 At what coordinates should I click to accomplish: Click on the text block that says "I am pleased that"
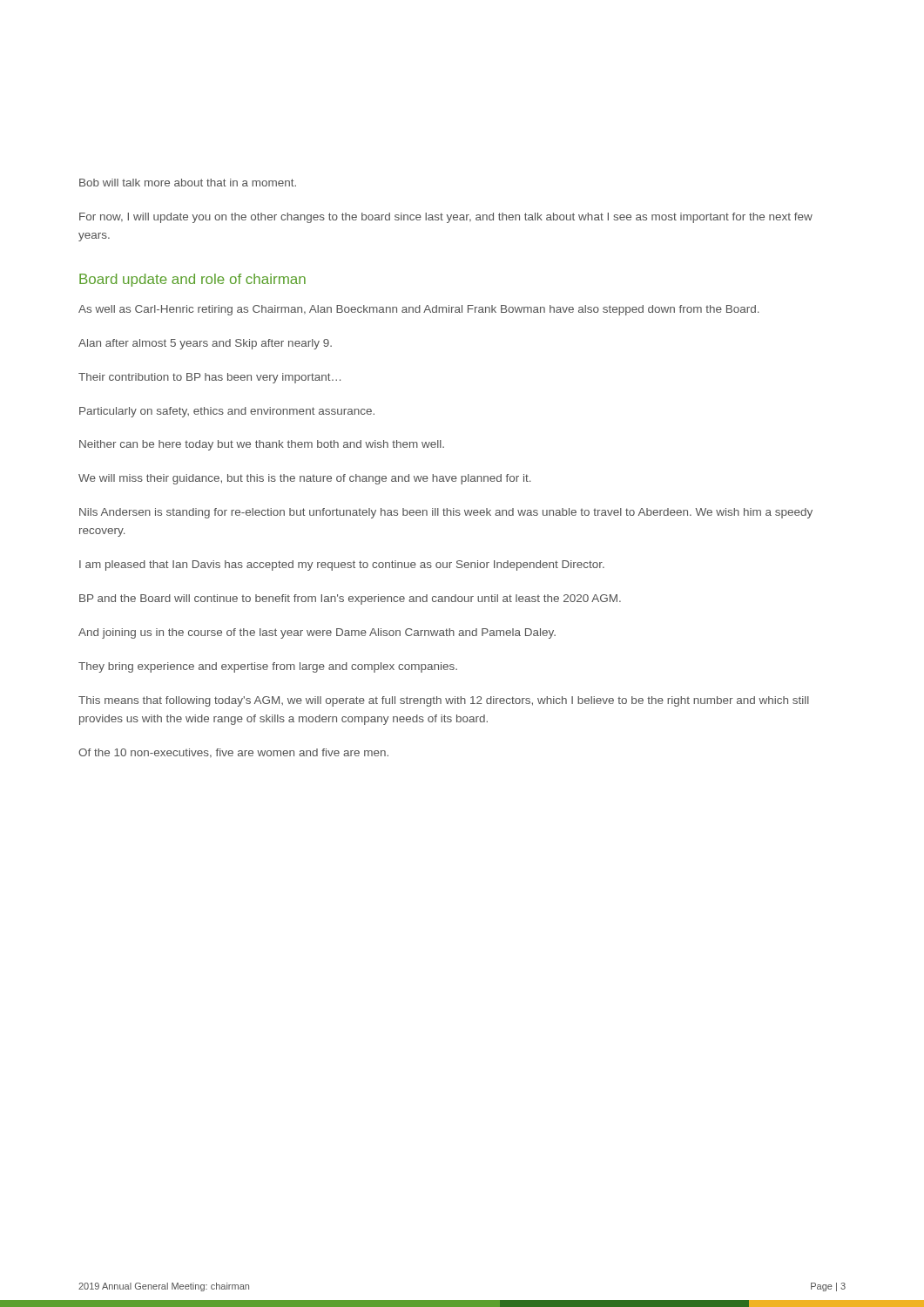coord(342,564)
